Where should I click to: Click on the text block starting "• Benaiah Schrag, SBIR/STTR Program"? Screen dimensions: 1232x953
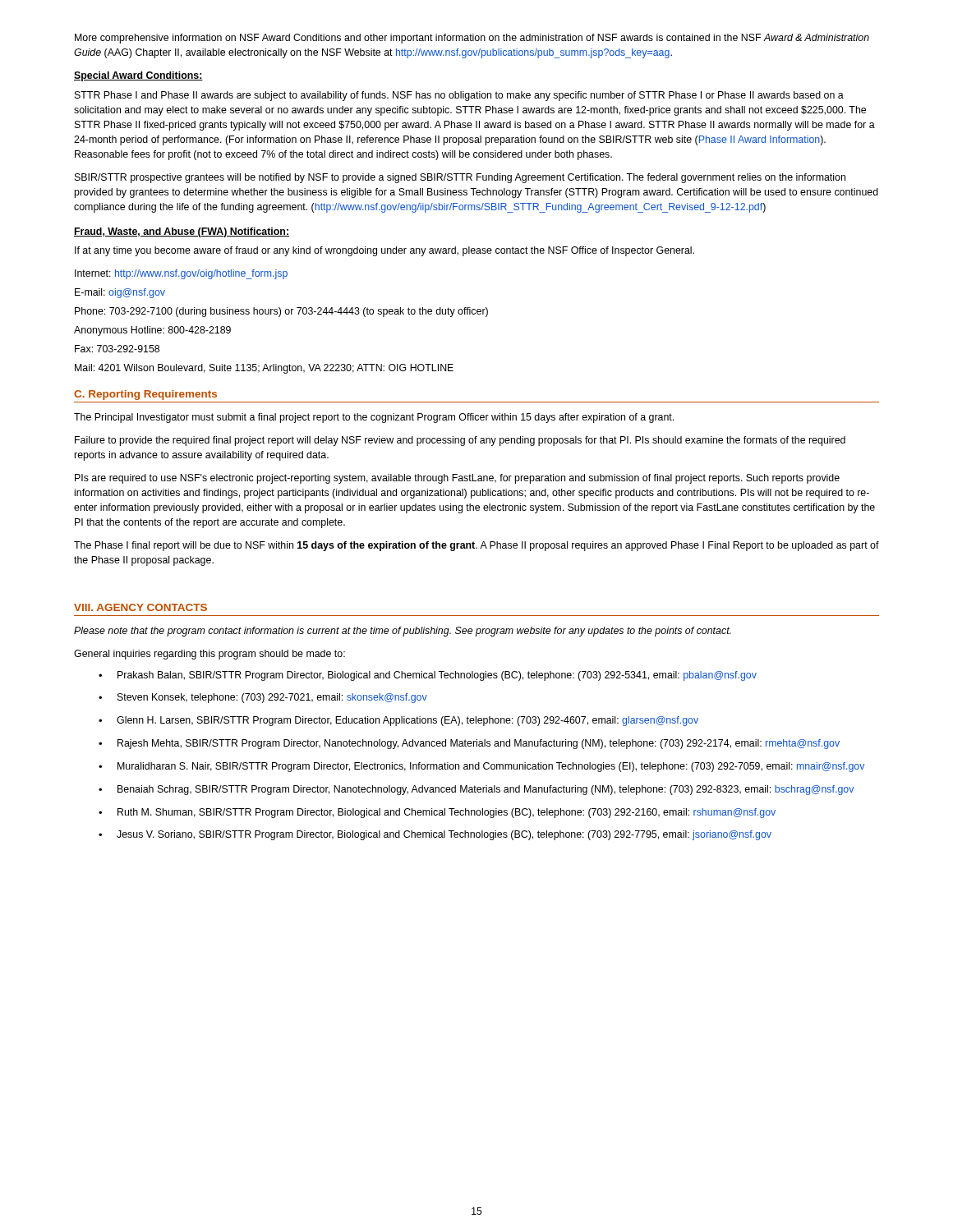click(476, 790)
